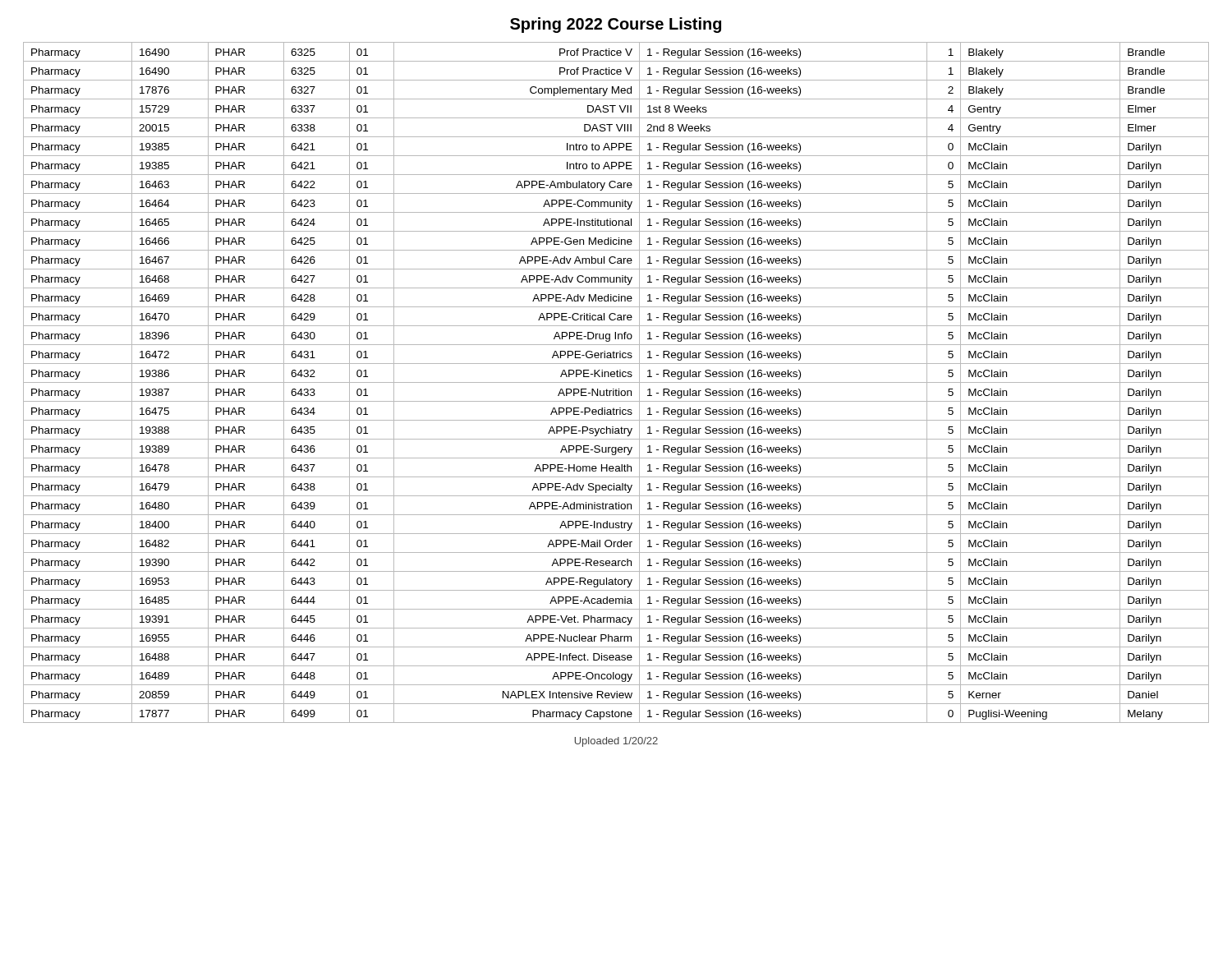Select the text block starting "Spring 2022 Course Listing"
The image size is (1232, 953).
(616, 24)
